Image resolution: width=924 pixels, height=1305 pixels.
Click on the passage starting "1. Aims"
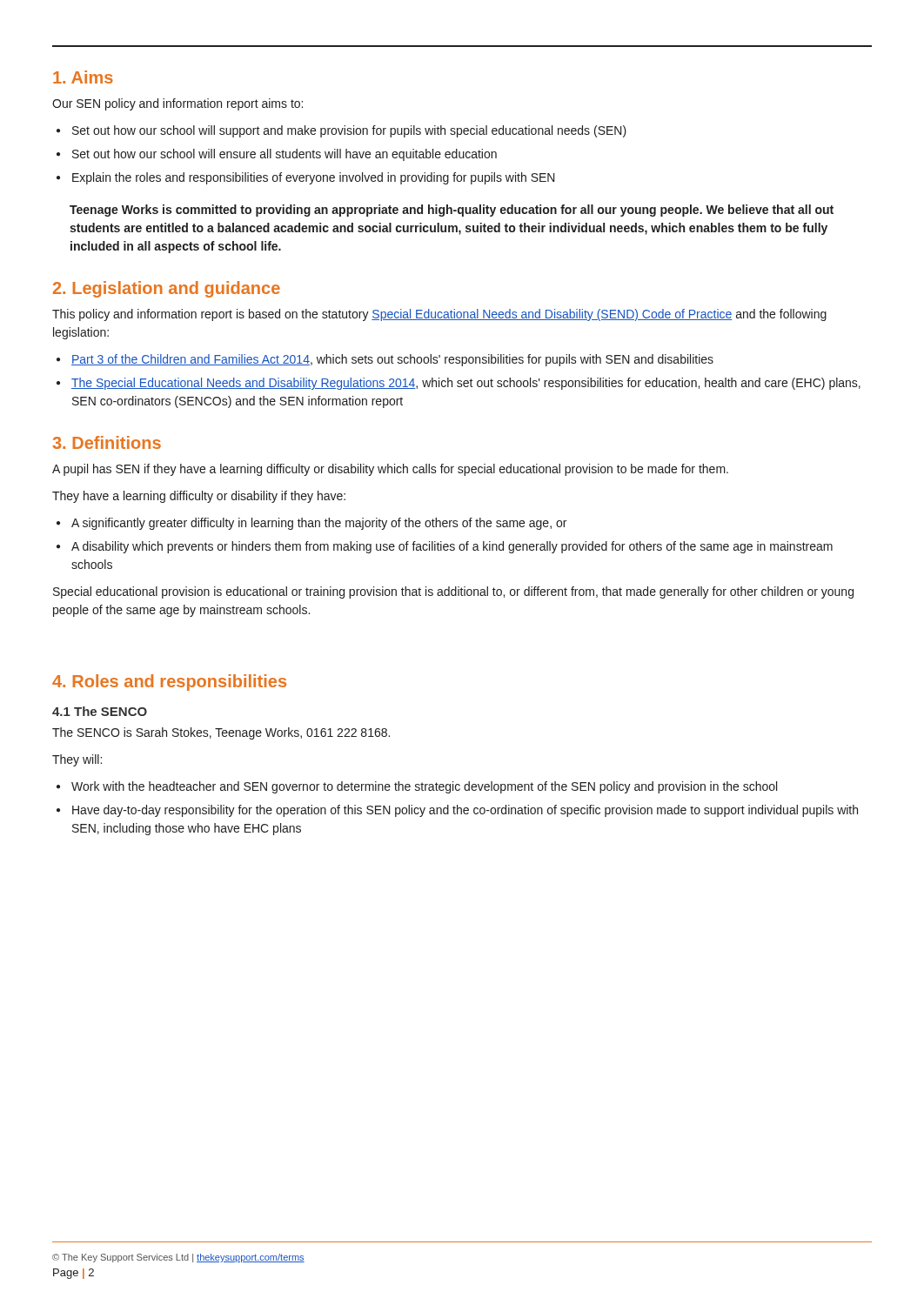83,77
